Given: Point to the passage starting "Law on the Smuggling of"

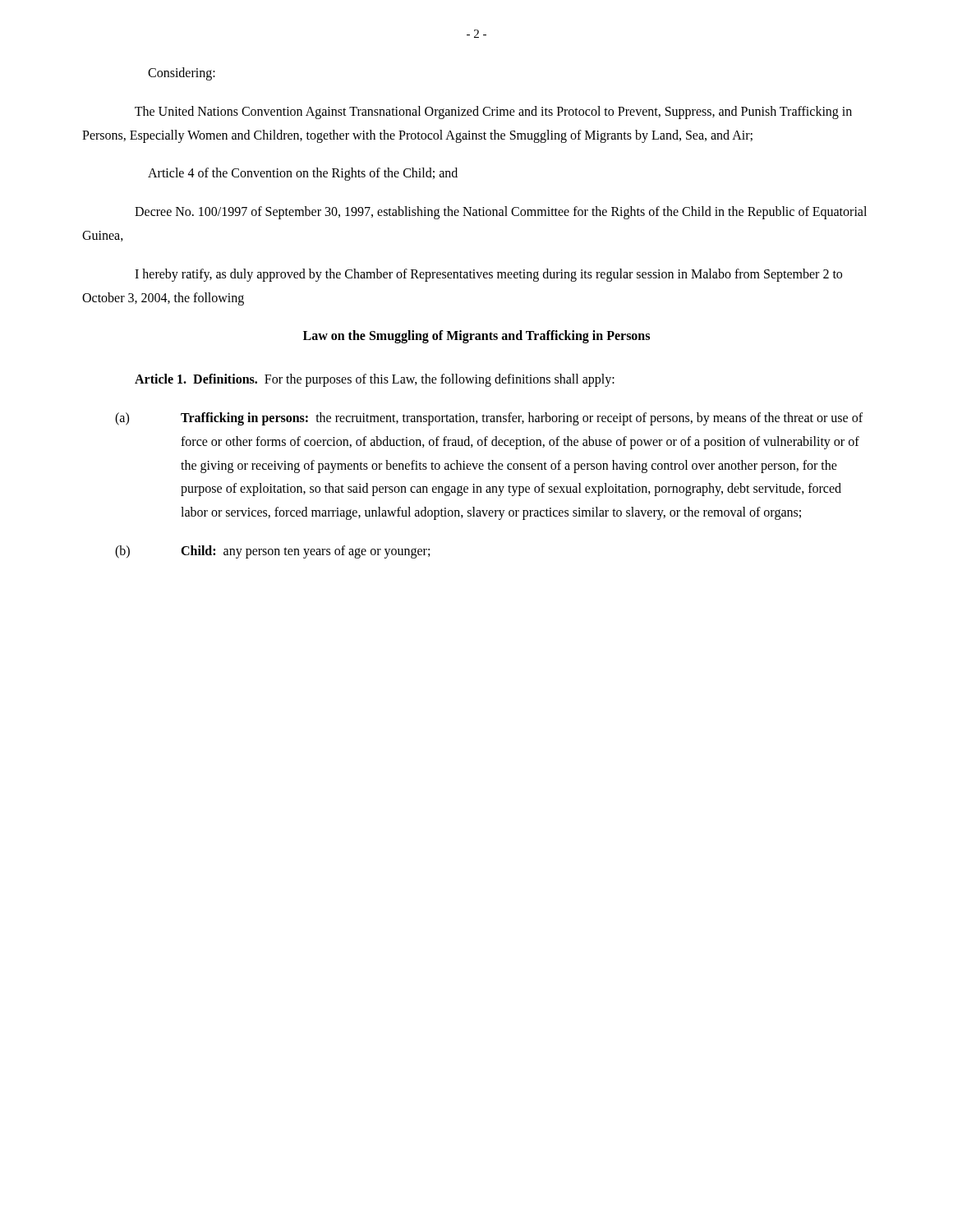Looking at the screenshot, I should point(476,336).
